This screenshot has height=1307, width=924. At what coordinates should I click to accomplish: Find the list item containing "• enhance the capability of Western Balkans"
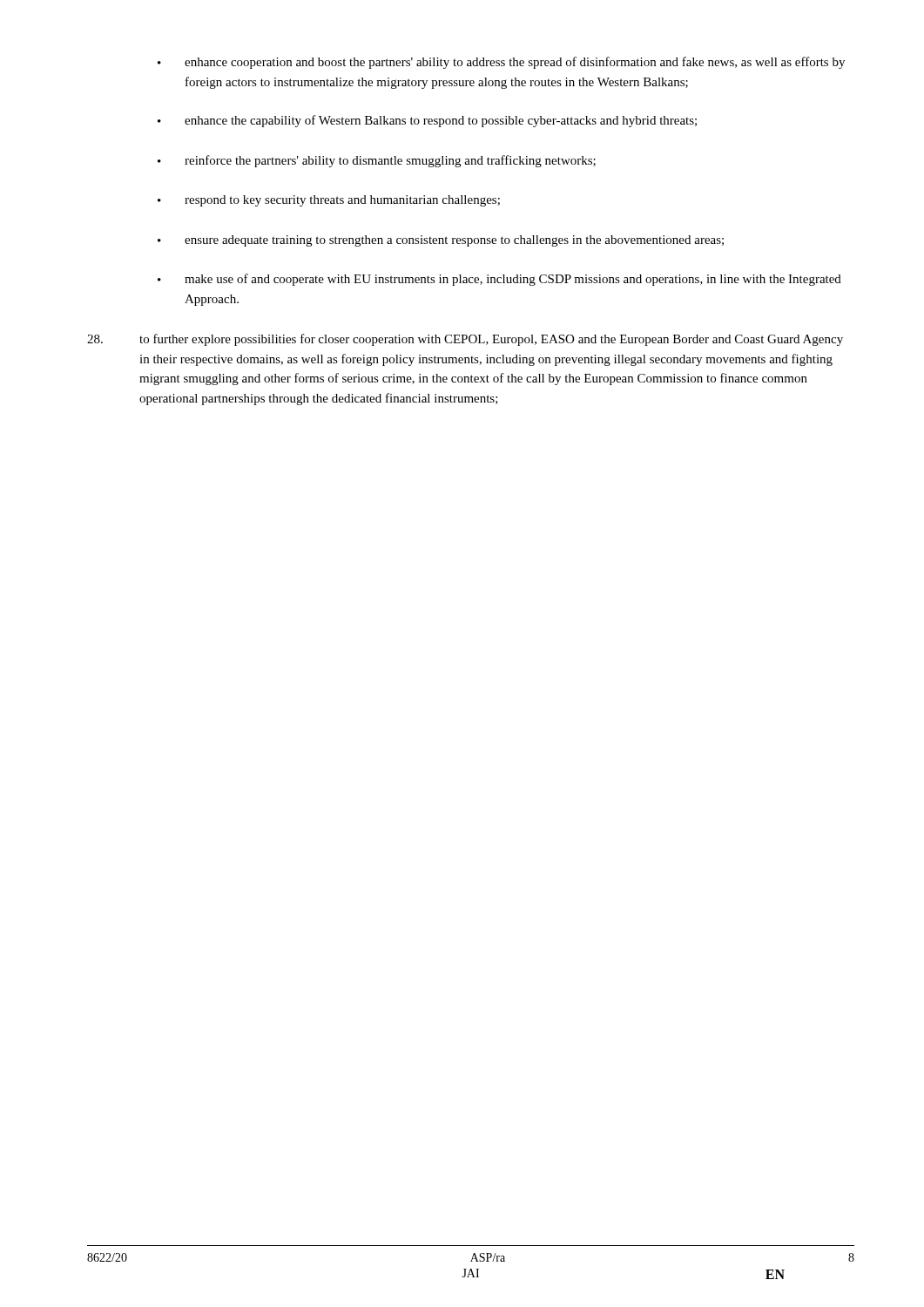[x=506, y=121]
